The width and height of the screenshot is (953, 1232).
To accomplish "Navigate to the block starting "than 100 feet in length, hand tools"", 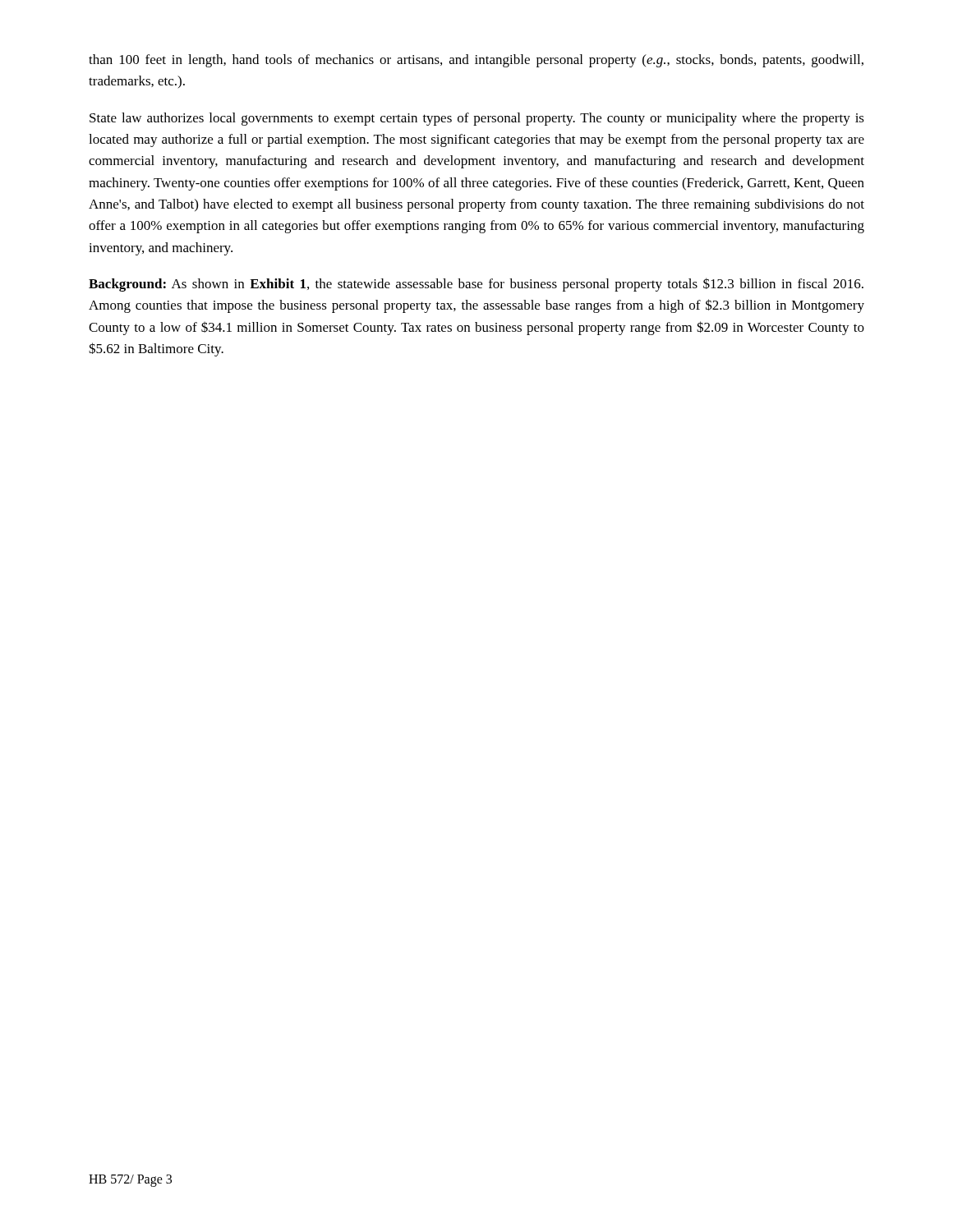I will pyautogui.click(x=476, y=70).
